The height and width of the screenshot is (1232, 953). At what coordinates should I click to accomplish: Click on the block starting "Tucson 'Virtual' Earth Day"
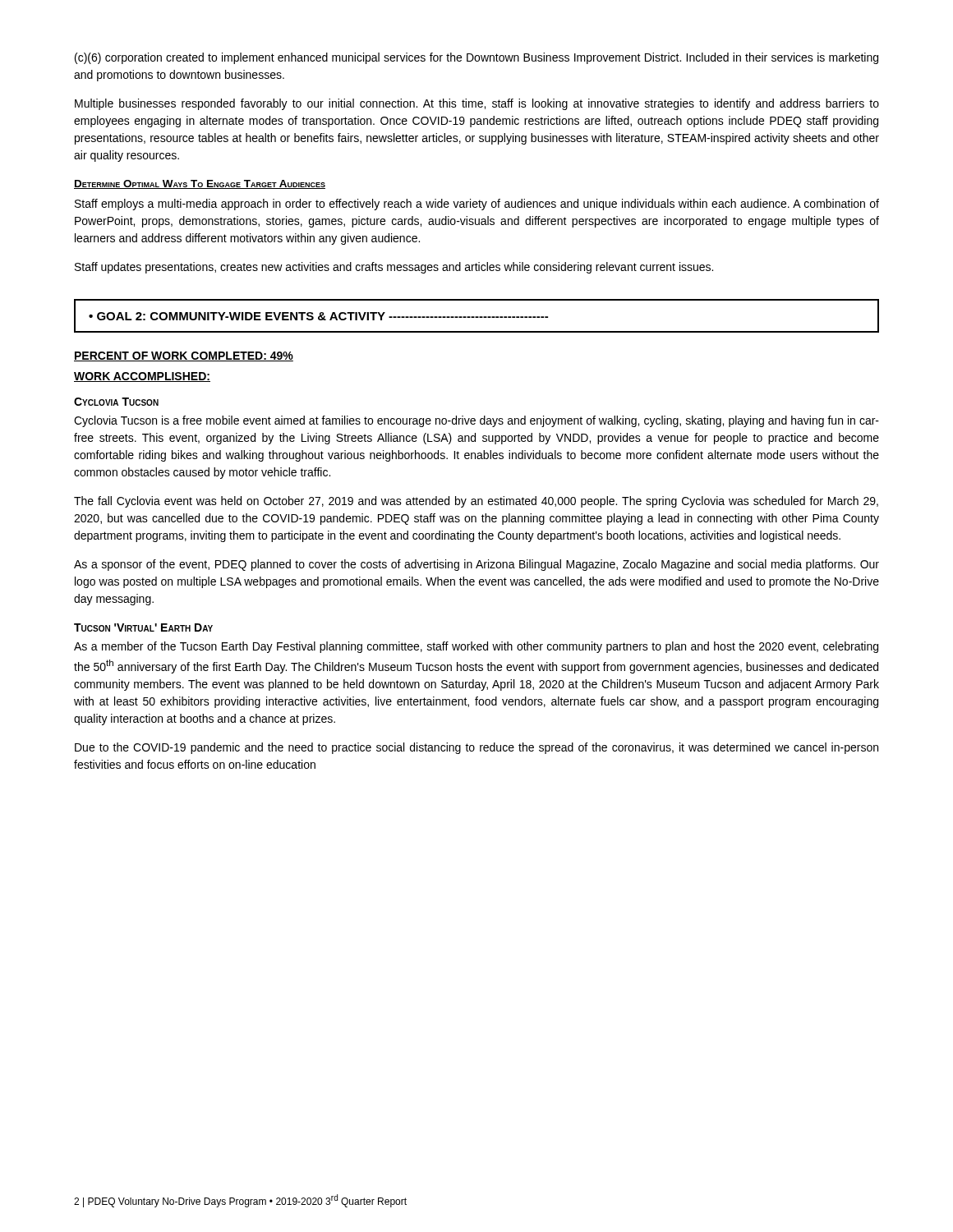(x=143, y=627)
